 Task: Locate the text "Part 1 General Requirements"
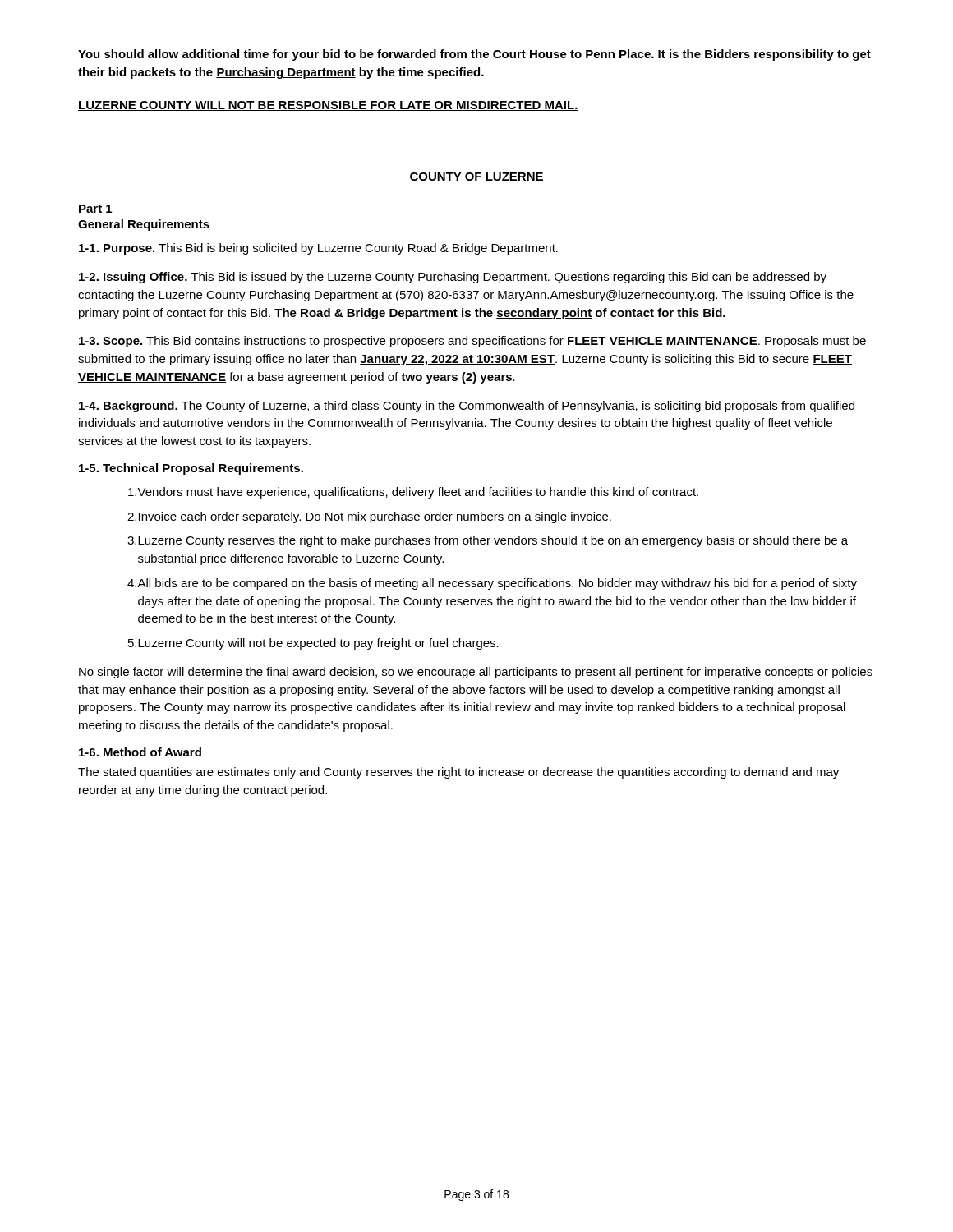click(x=95, y=209)
